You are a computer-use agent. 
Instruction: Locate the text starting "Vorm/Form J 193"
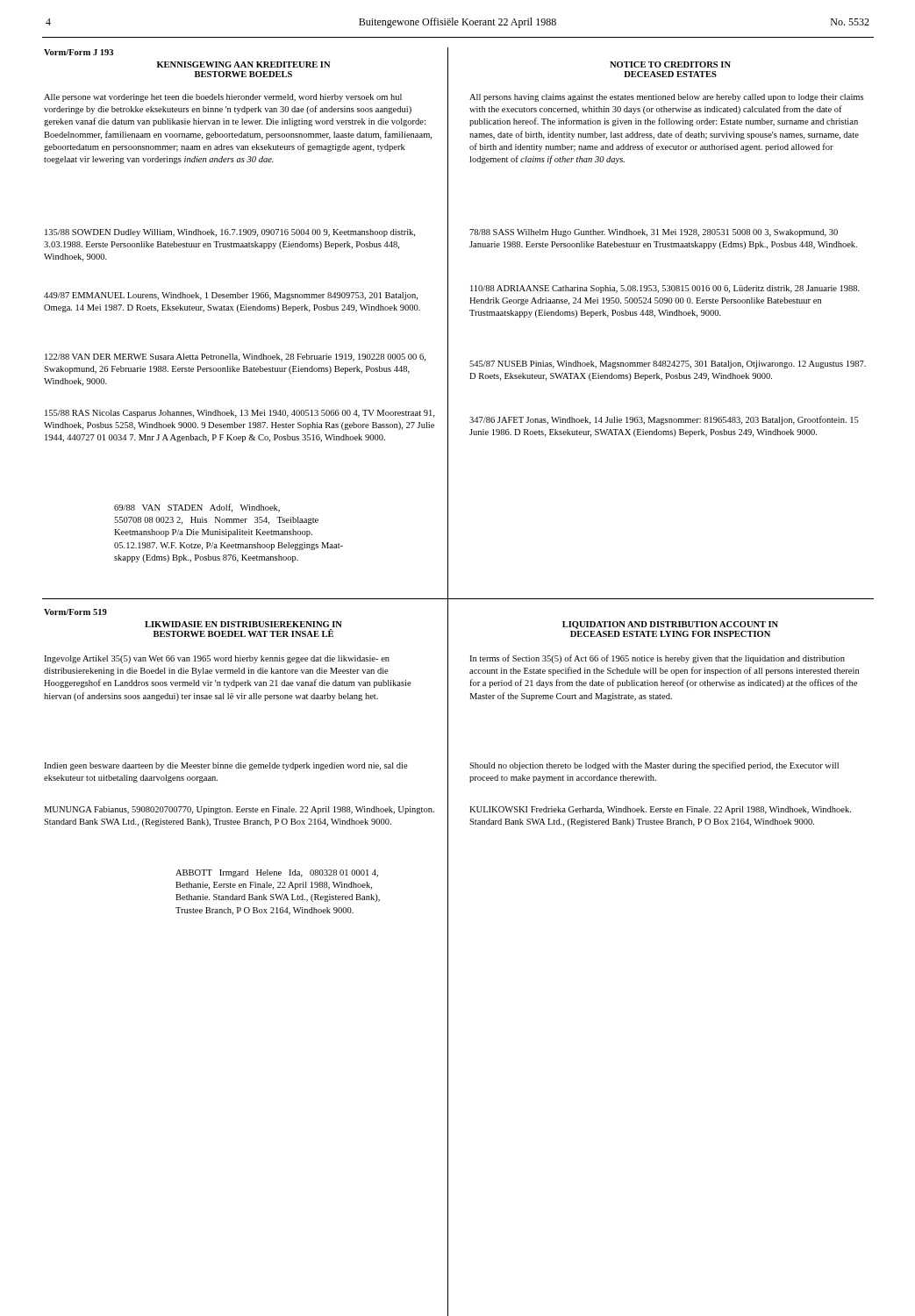click(x=79, y=52)
